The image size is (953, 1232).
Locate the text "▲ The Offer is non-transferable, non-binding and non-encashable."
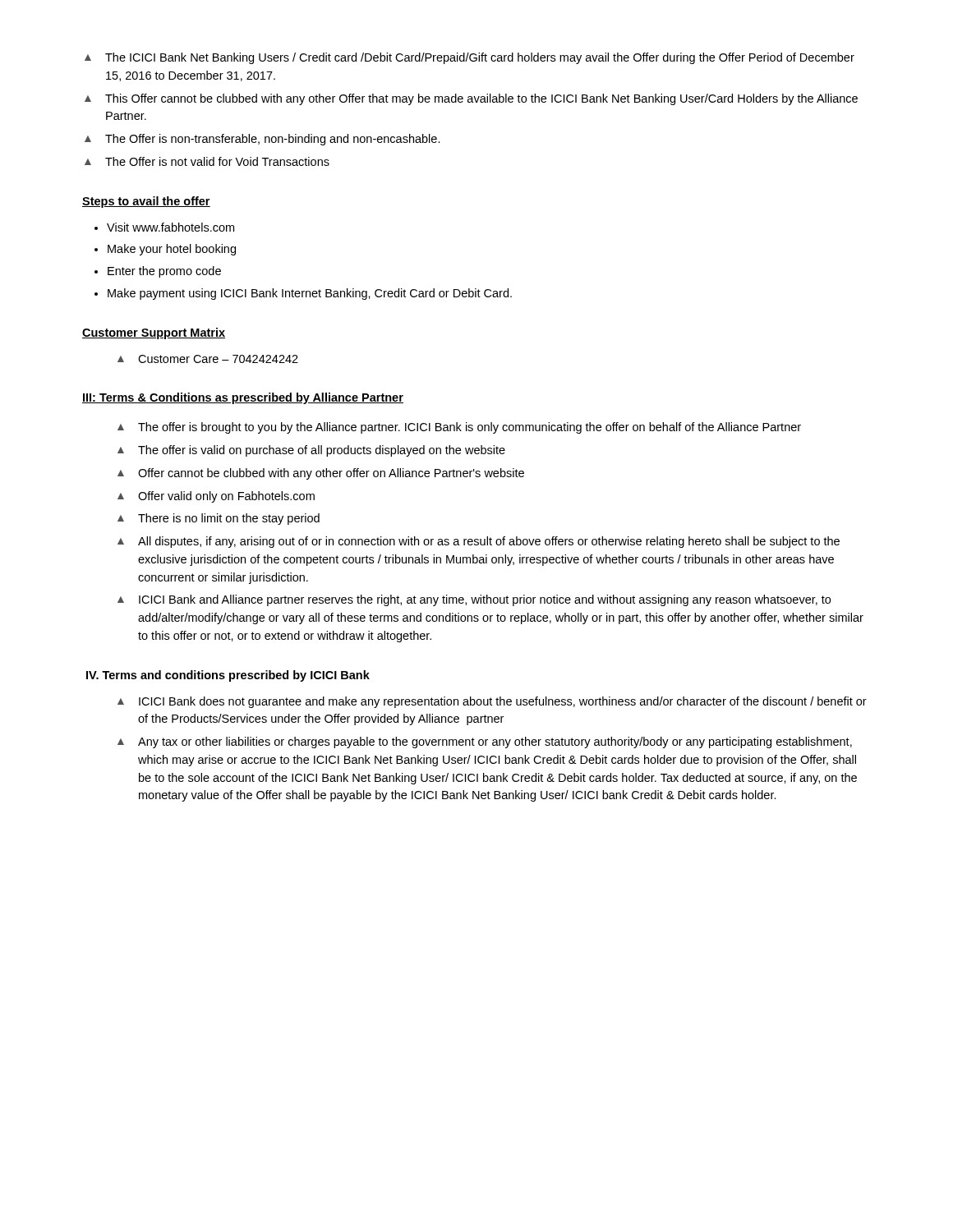point(262,140)
